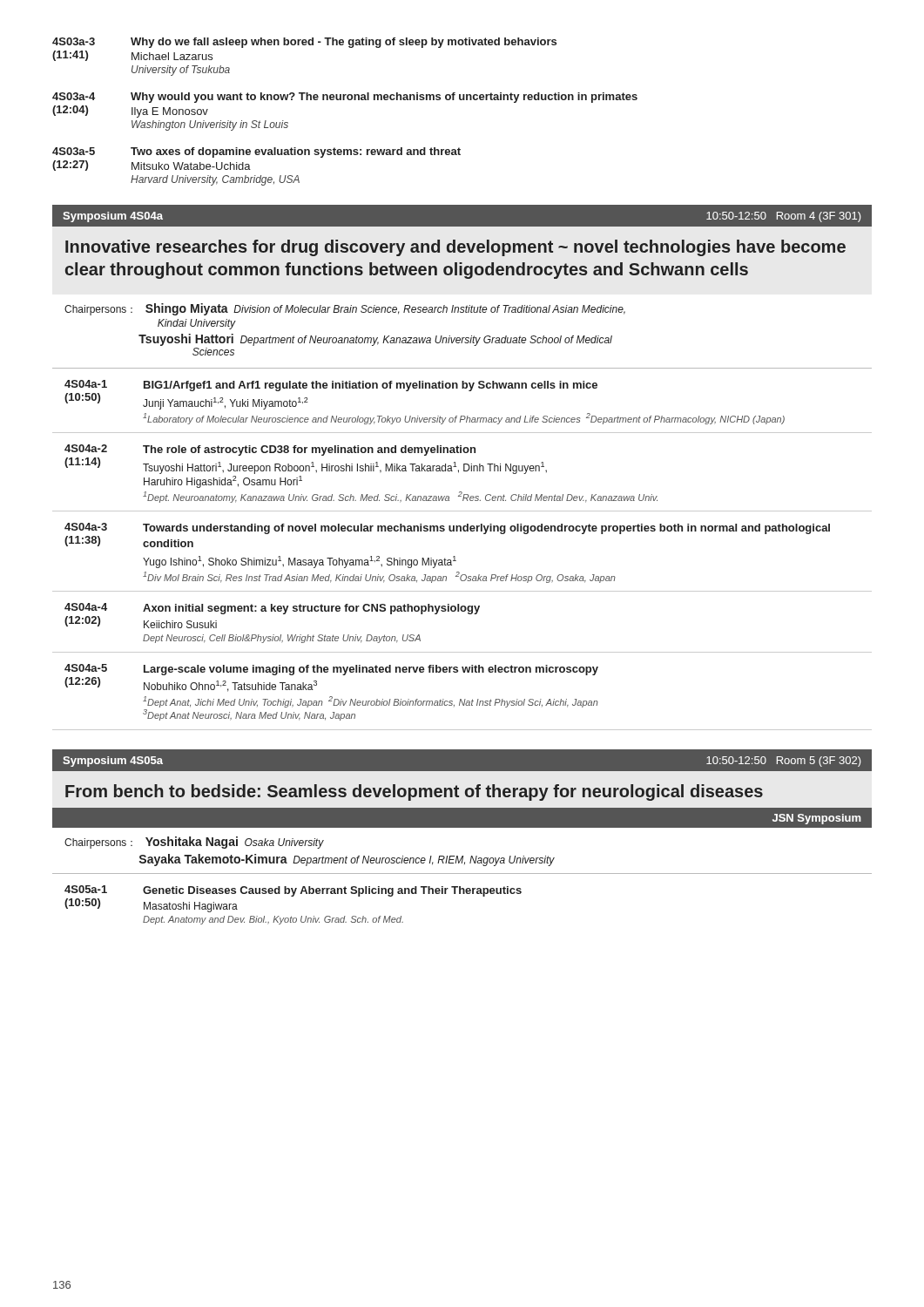Click the title that begins "Innovative researches for drug discovery and"

point(462,258)
